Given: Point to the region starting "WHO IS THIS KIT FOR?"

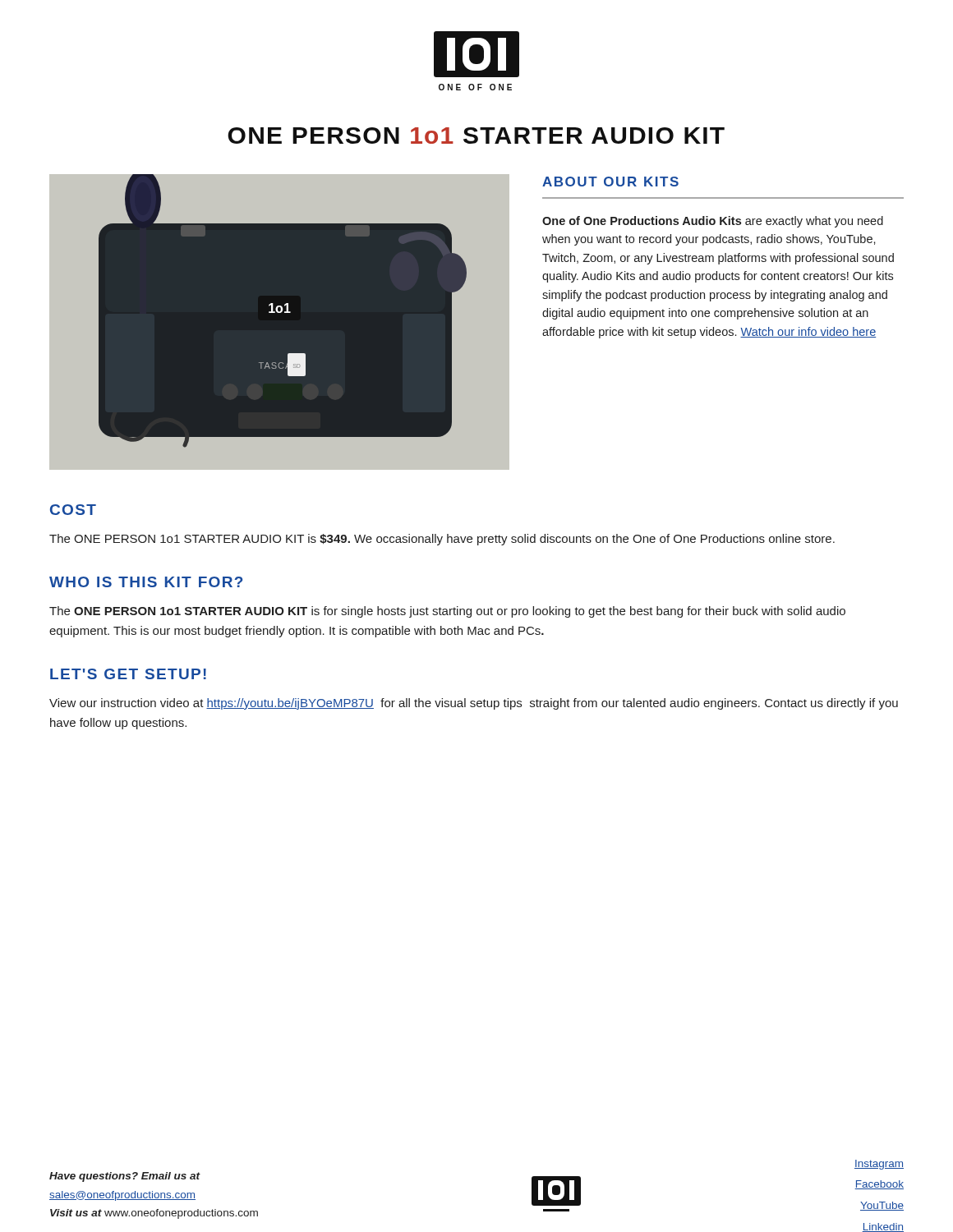Looking at the screenshot, I should (x=147, y=582).
